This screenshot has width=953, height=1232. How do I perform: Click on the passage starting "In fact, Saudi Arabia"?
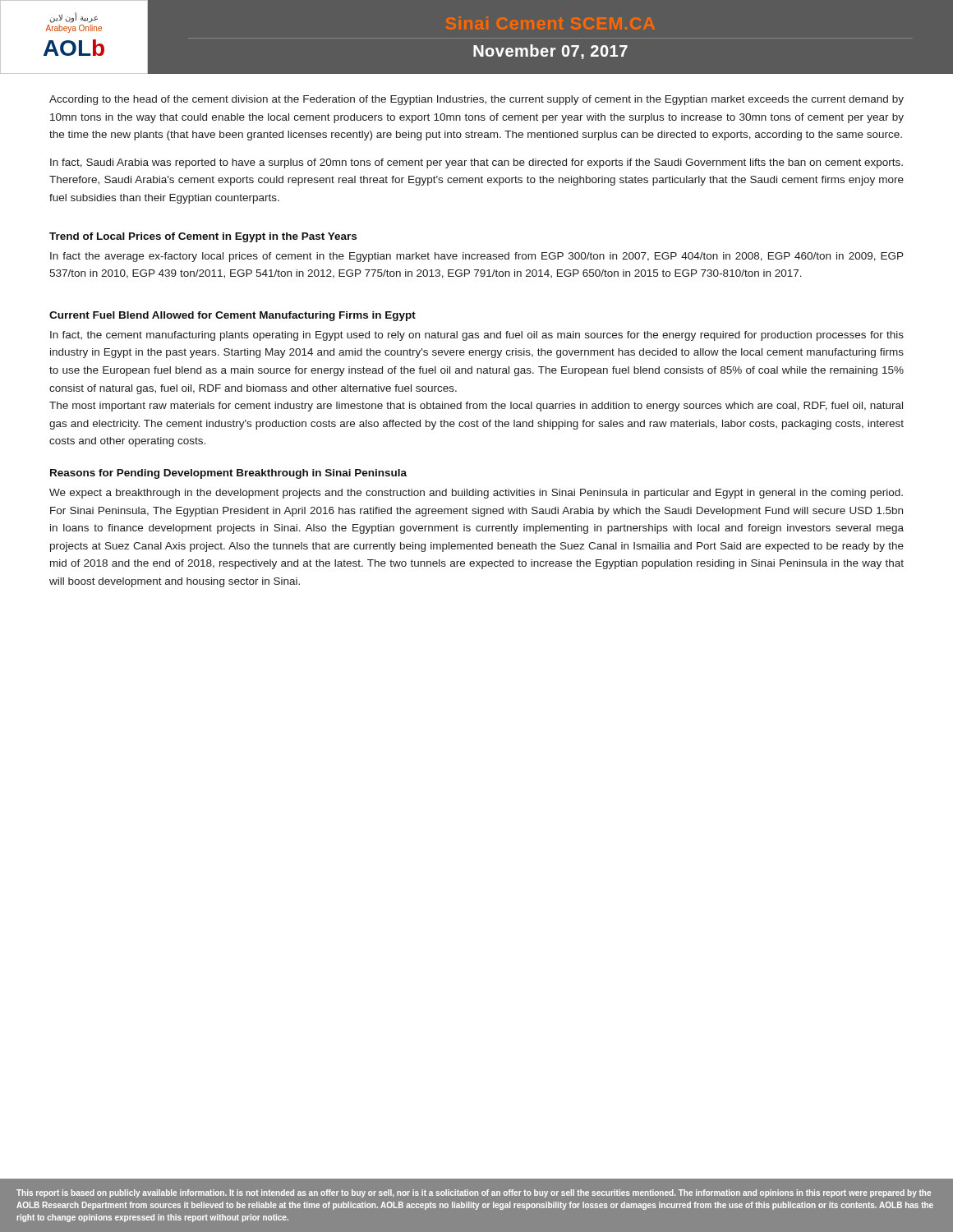point(476,180)
